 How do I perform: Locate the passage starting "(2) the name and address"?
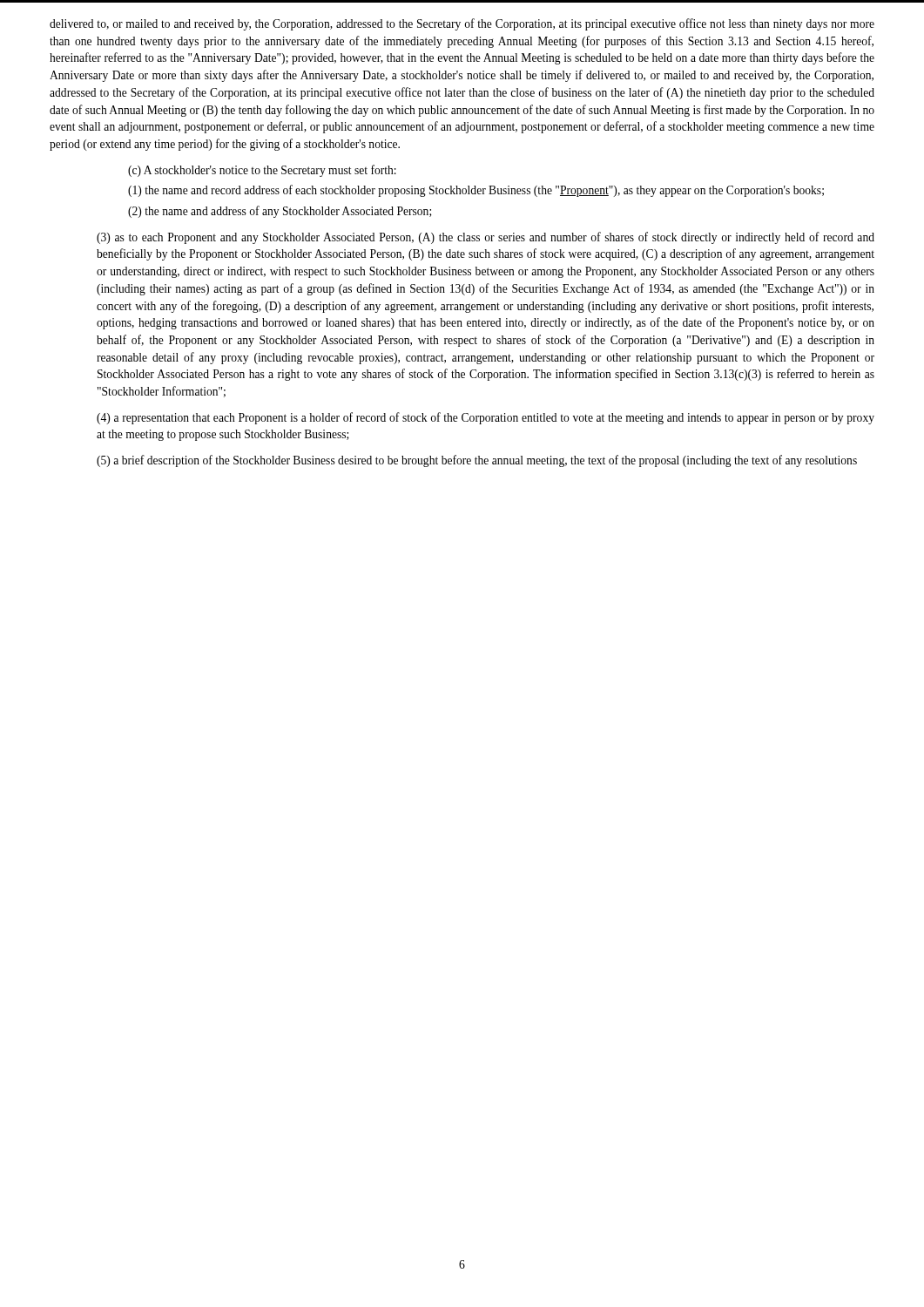pyautogui.click(x=280, y=211)
